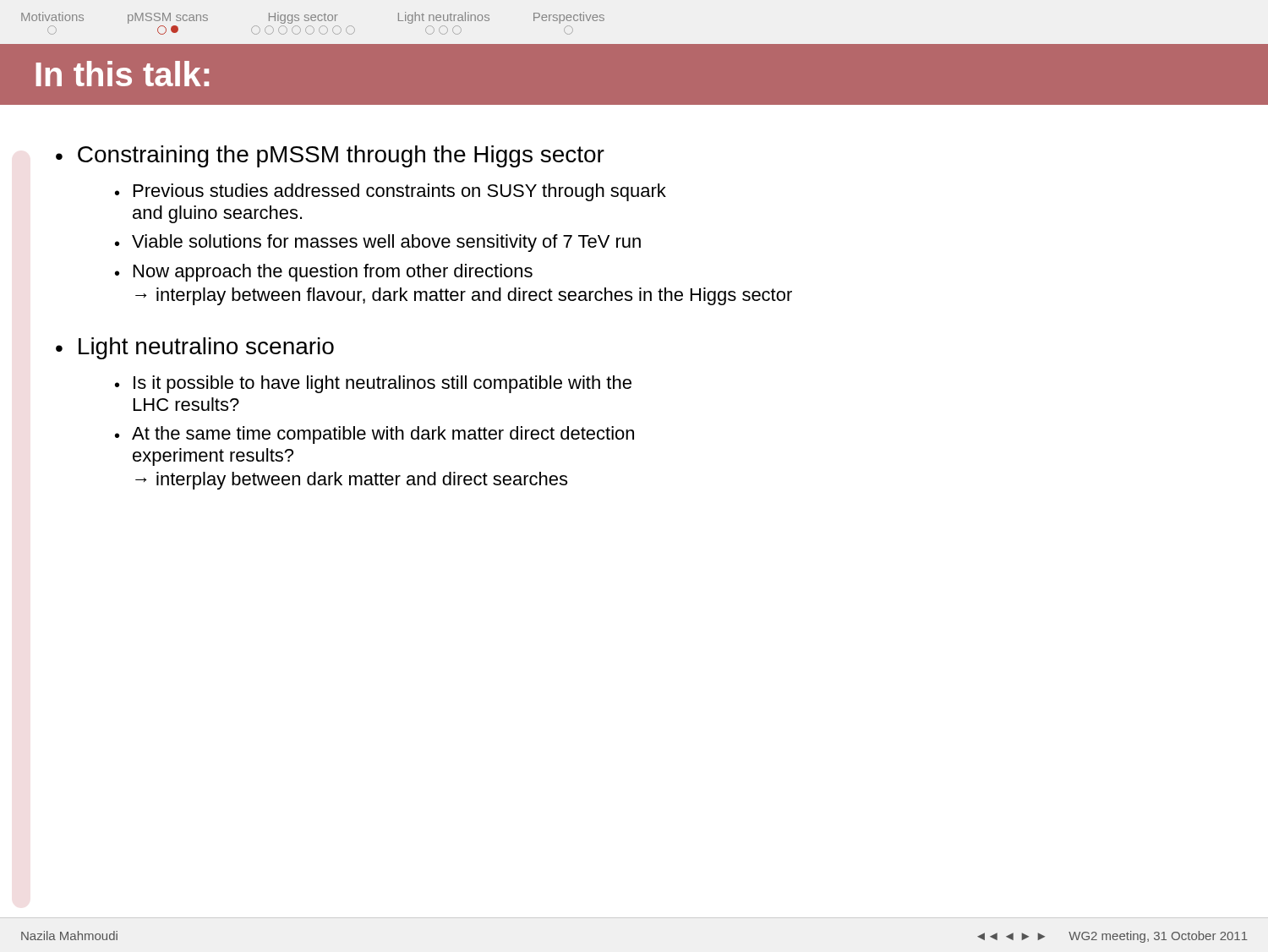
Task: Point to the block beginning "• Now approach the question from other directions"
Action: 453,283
